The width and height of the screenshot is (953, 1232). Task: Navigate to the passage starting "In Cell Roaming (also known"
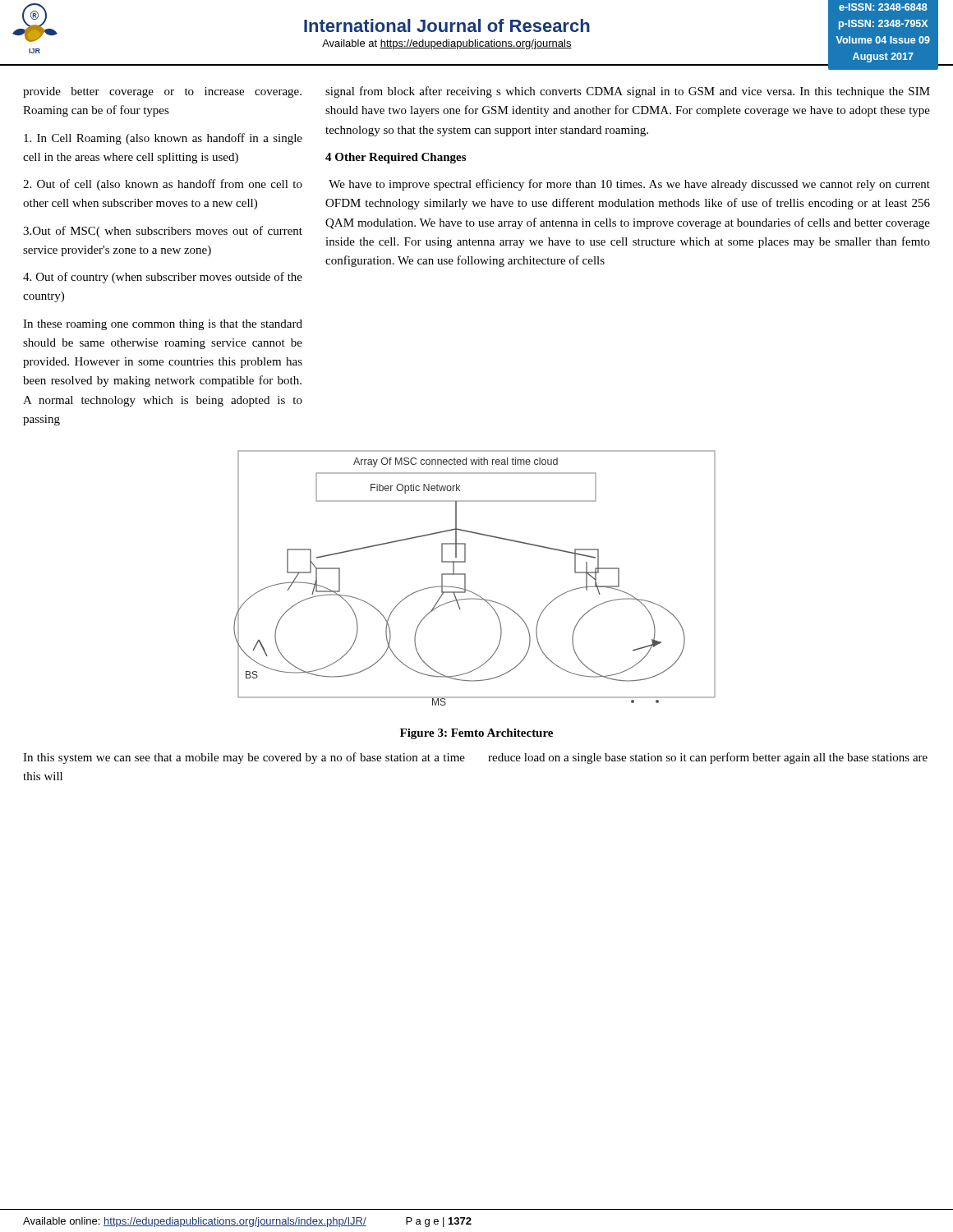pos(163,148)
